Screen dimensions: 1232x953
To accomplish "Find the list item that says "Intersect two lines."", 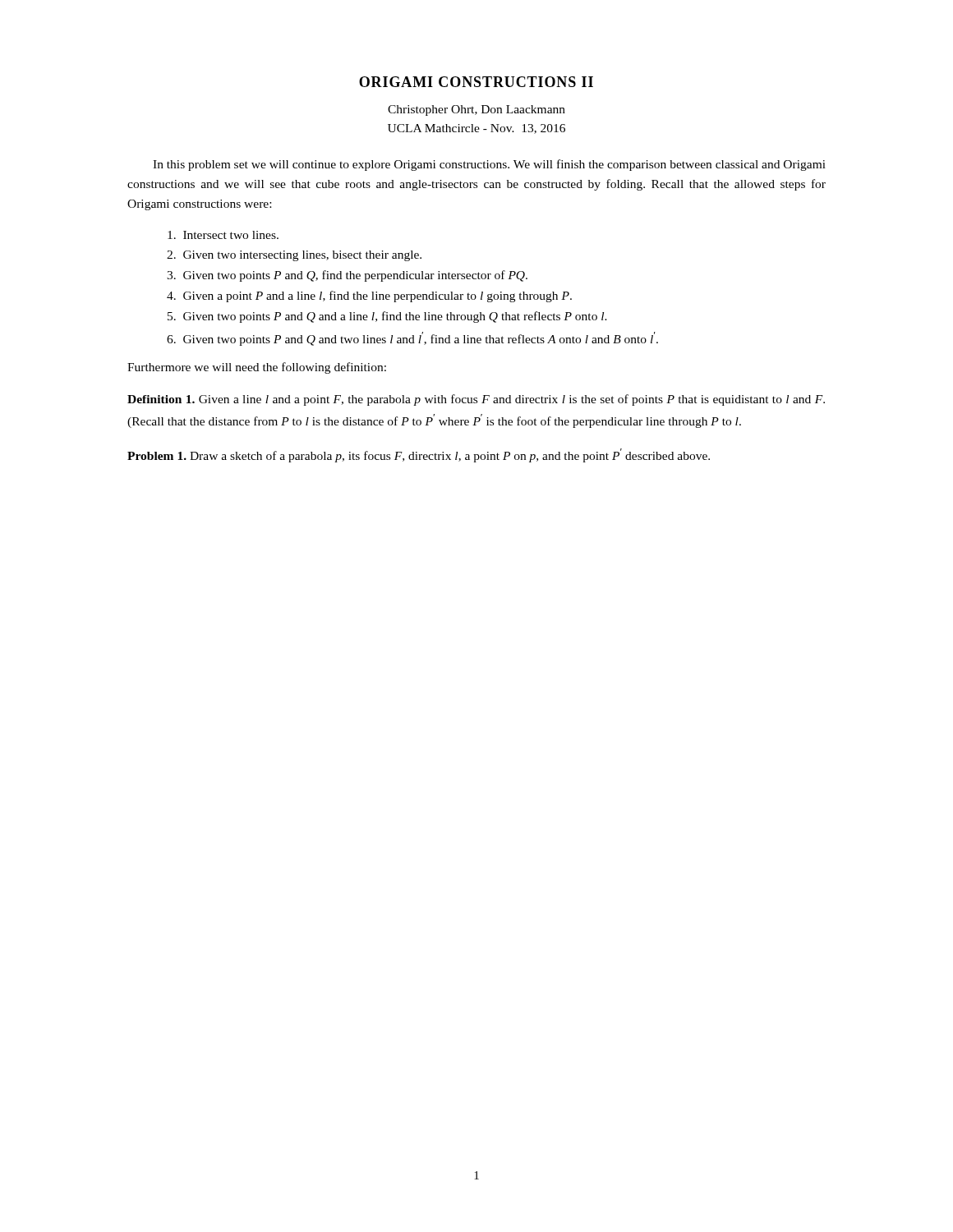I will 223,234.
